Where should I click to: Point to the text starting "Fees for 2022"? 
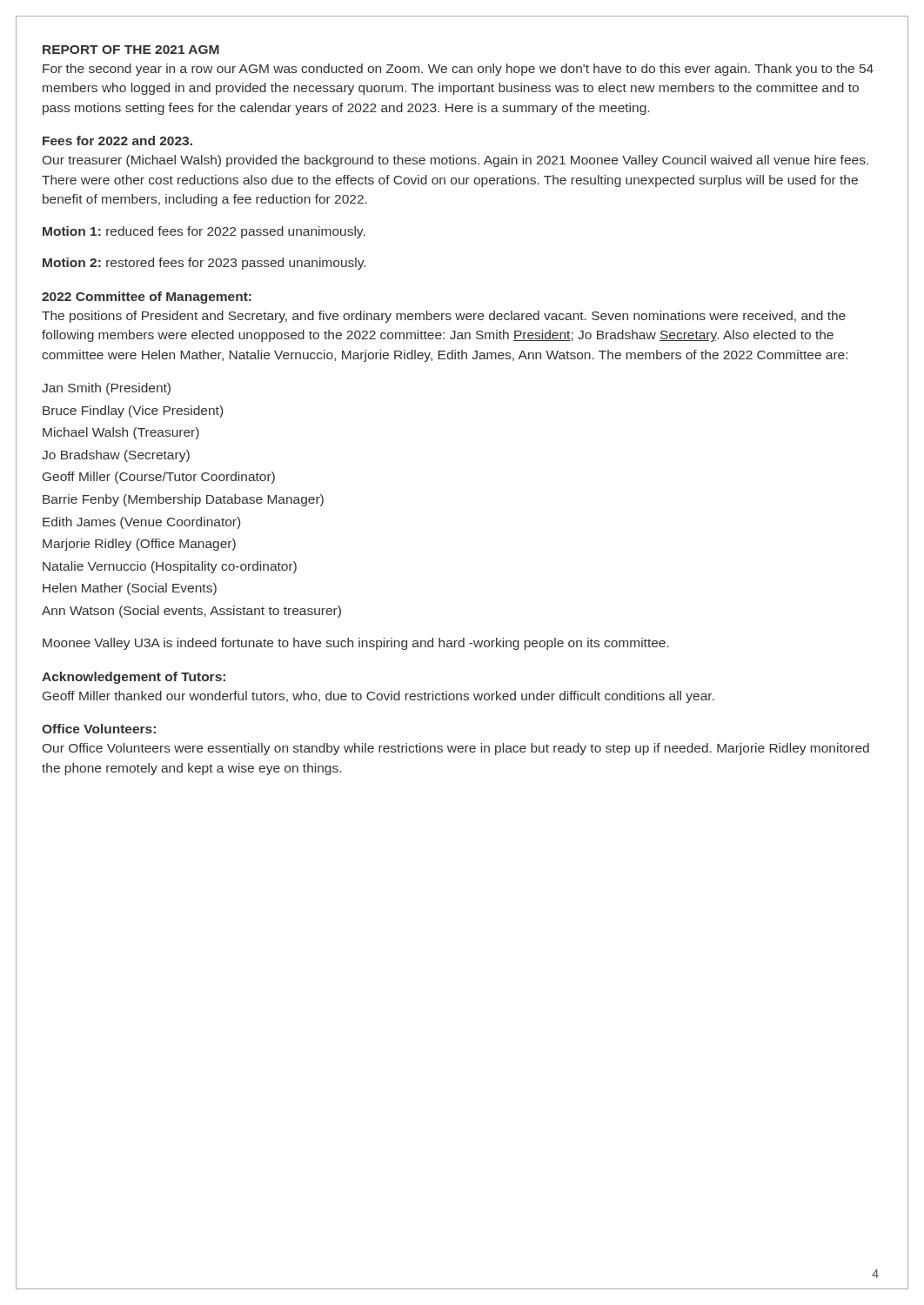coord(117,141)
